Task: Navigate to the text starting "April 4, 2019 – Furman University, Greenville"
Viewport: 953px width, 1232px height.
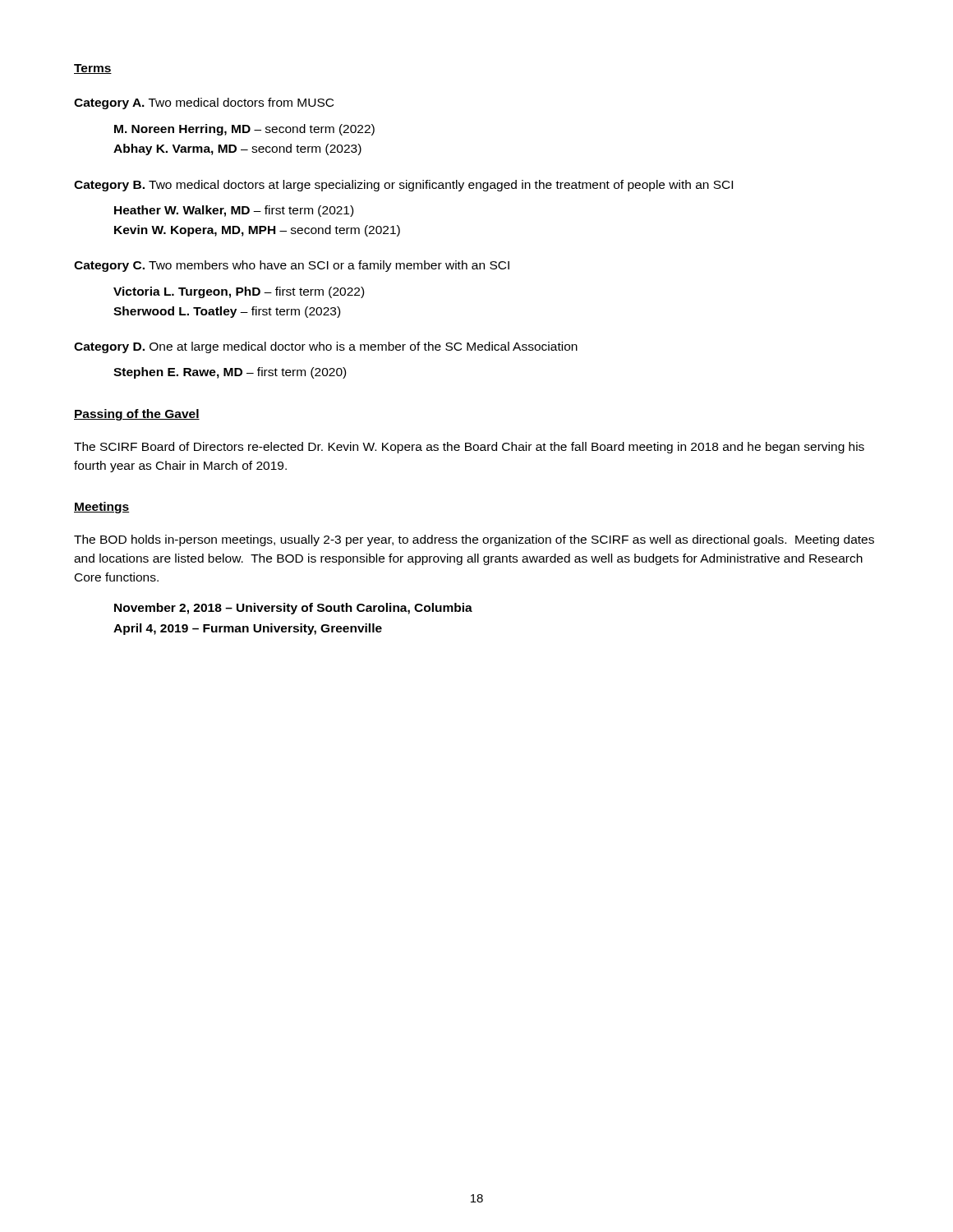Action: (x=248, y=628)
